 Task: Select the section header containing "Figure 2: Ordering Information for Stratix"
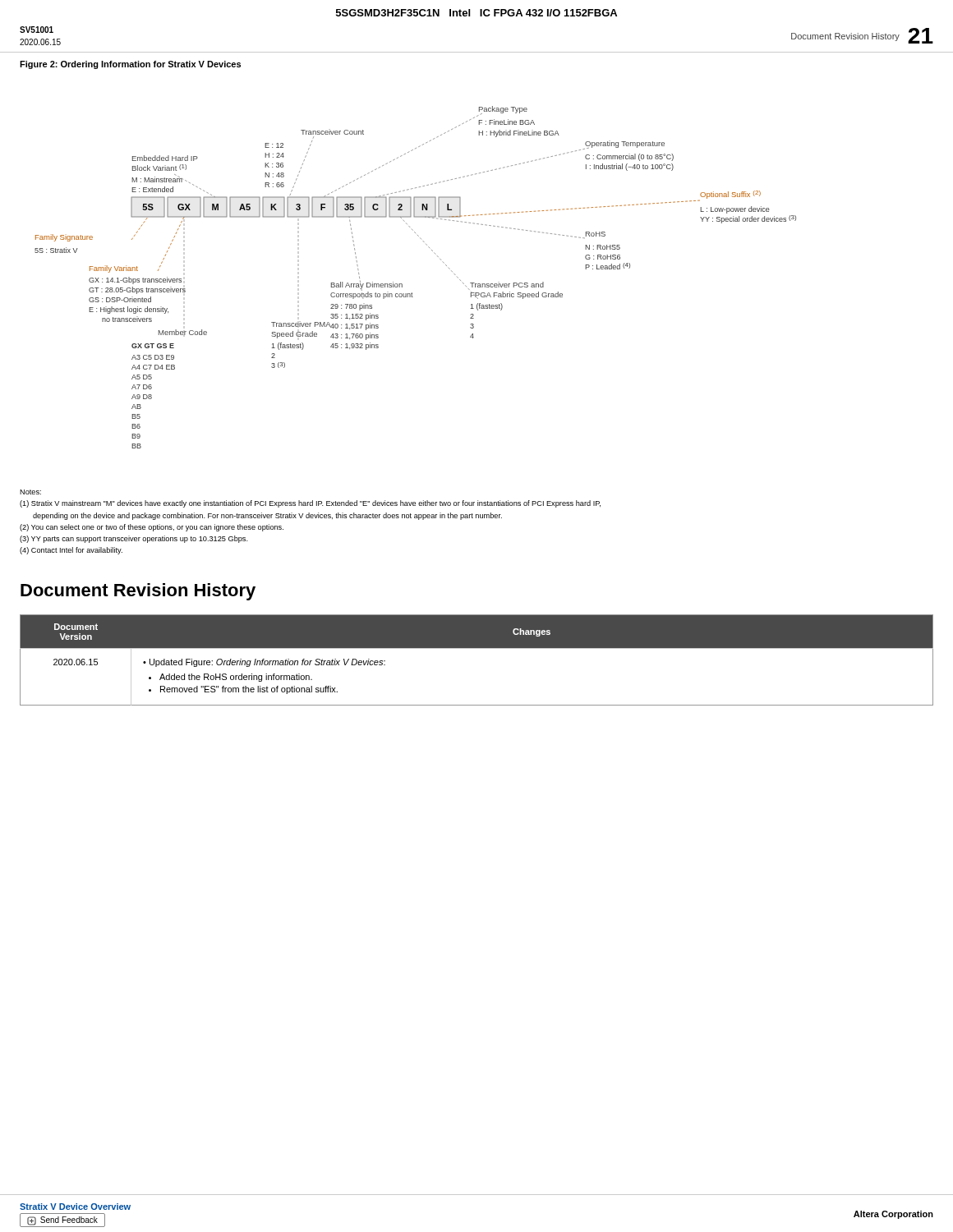pyautogui.click(x=130, y=64)
